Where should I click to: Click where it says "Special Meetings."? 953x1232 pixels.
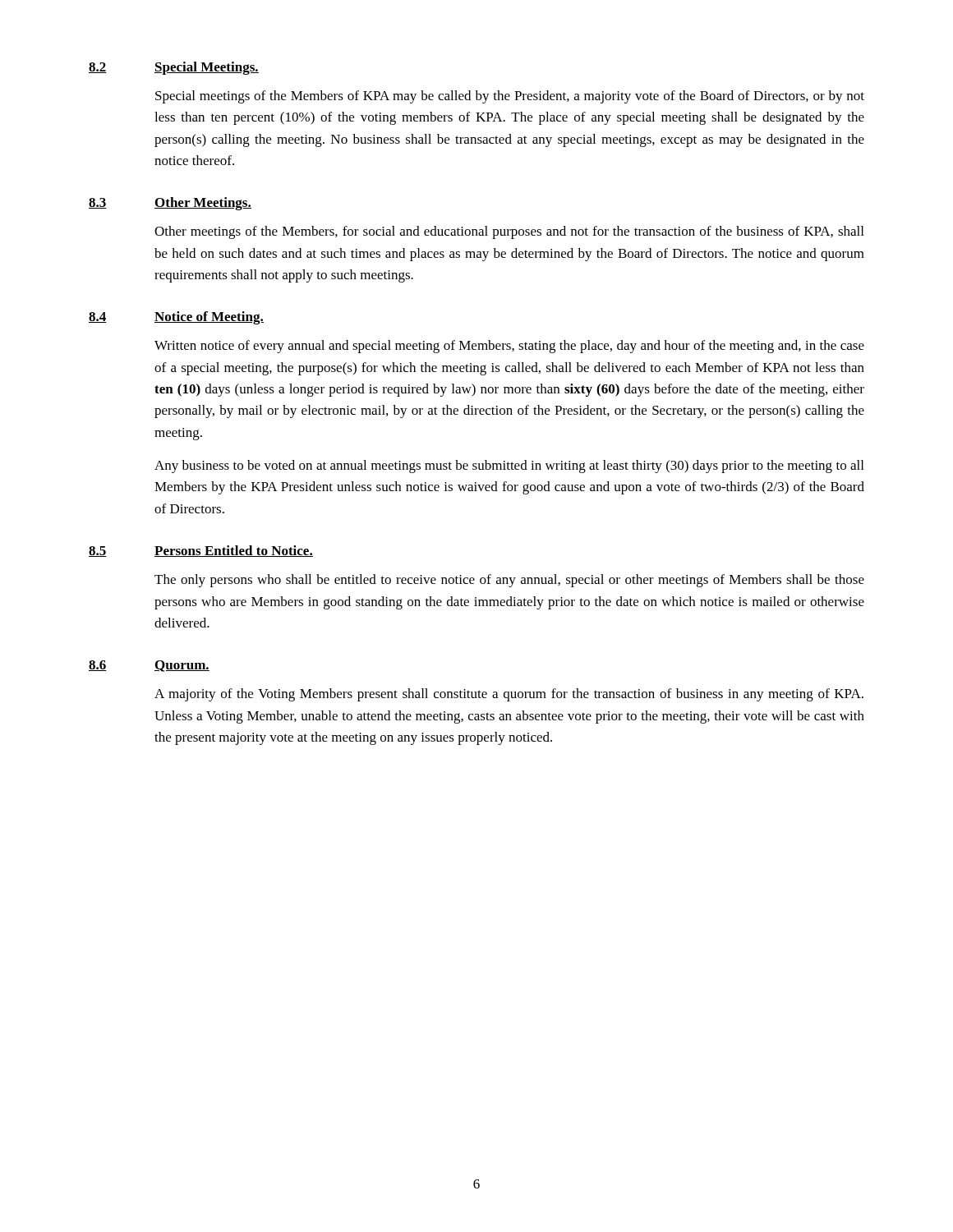coord(206,67)
